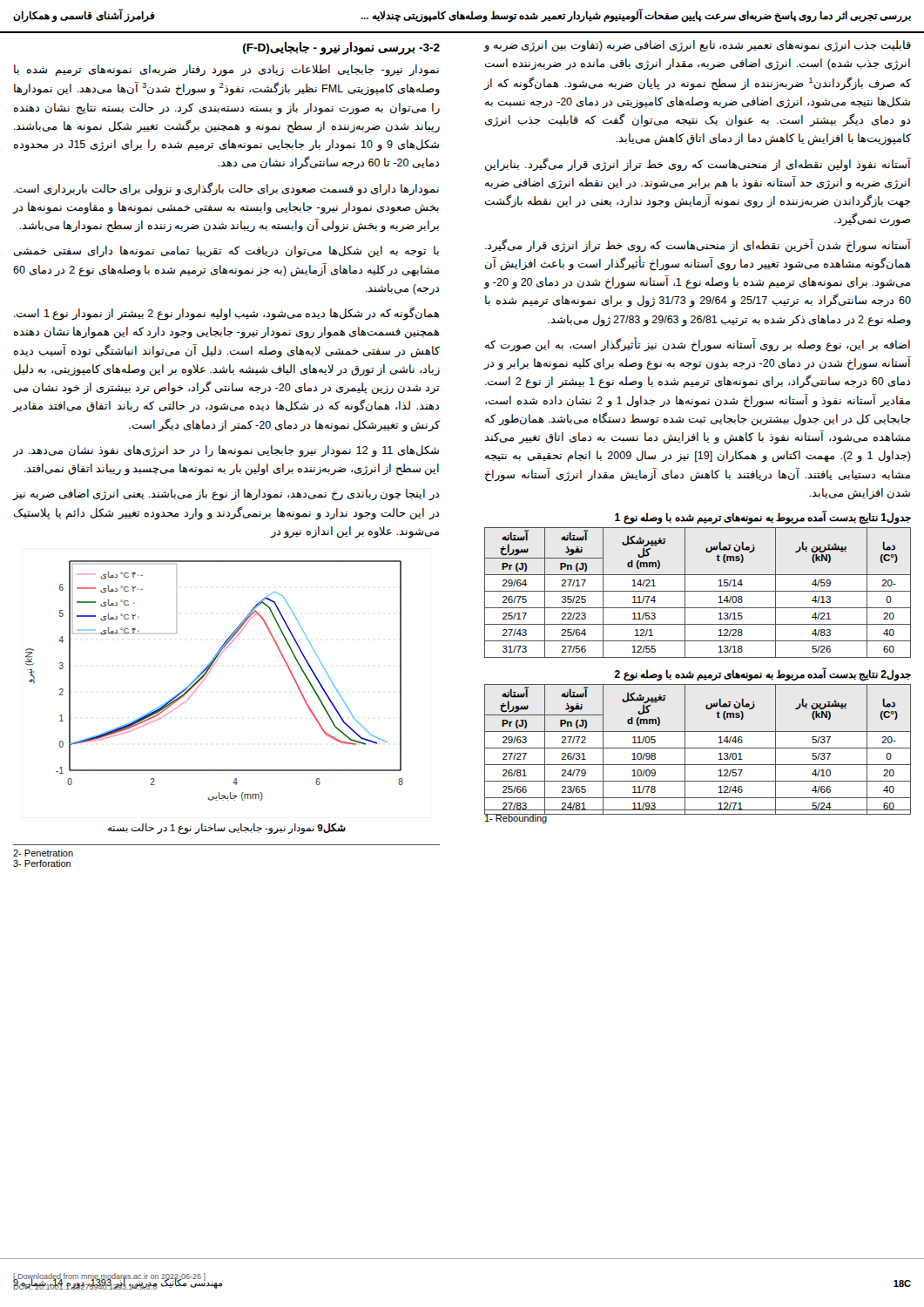Locate the line chart
The image size is (924, 1307).
coord(226,683)
